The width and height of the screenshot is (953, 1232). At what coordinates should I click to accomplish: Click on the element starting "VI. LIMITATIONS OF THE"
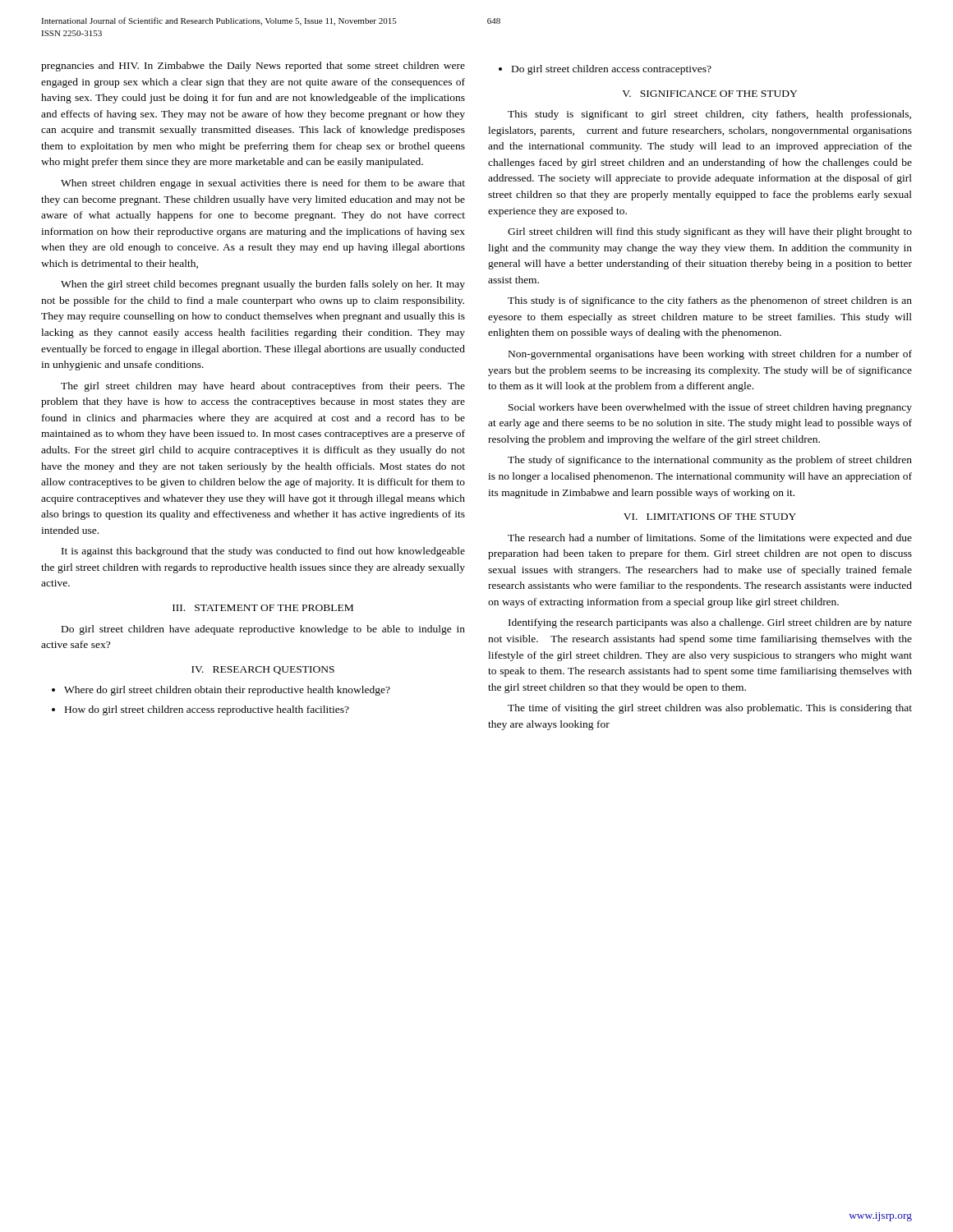point(700,517)
